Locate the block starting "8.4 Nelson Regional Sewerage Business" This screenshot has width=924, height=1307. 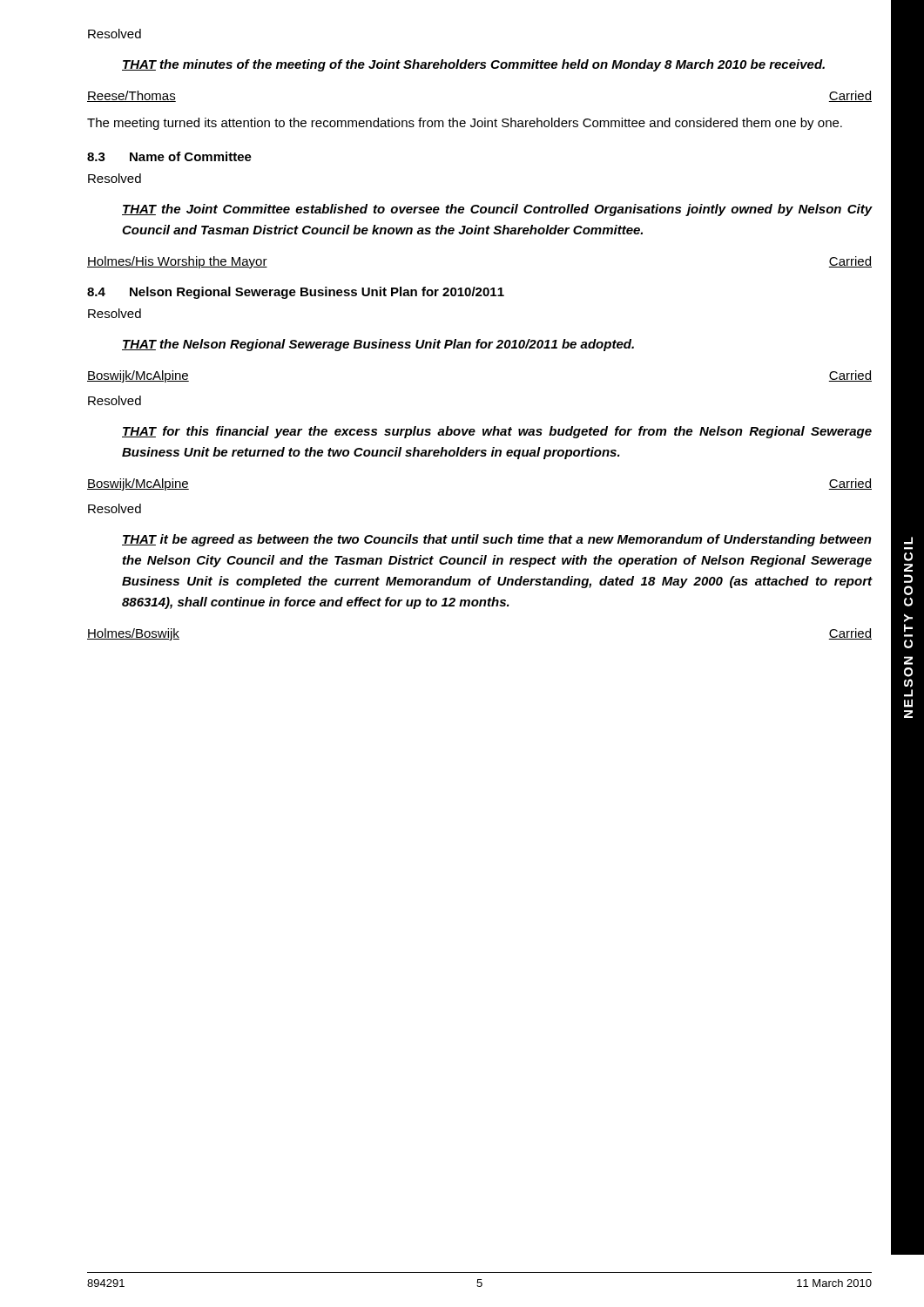(296, 291)
